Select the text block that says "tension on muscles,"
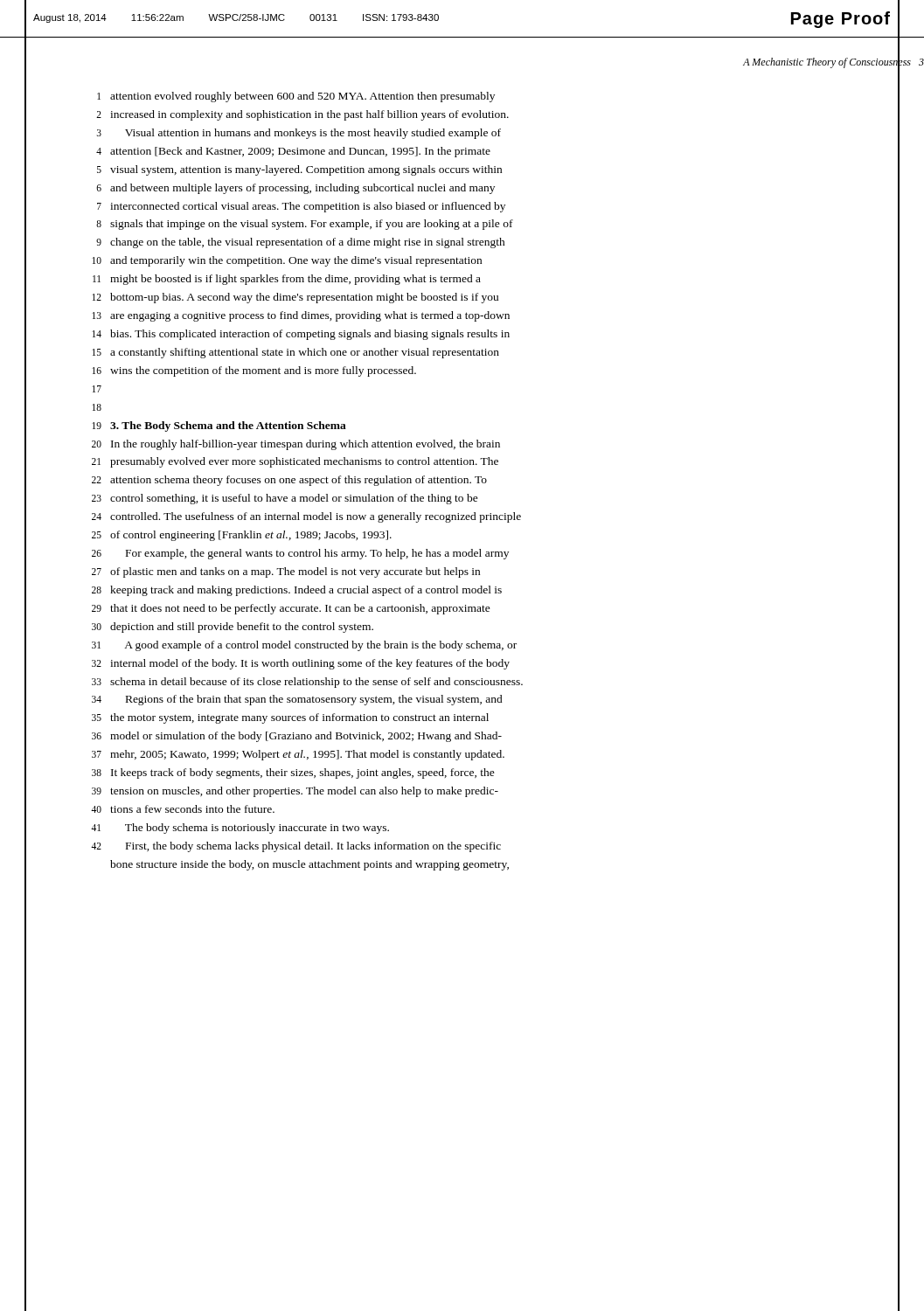 click(304, 791)
